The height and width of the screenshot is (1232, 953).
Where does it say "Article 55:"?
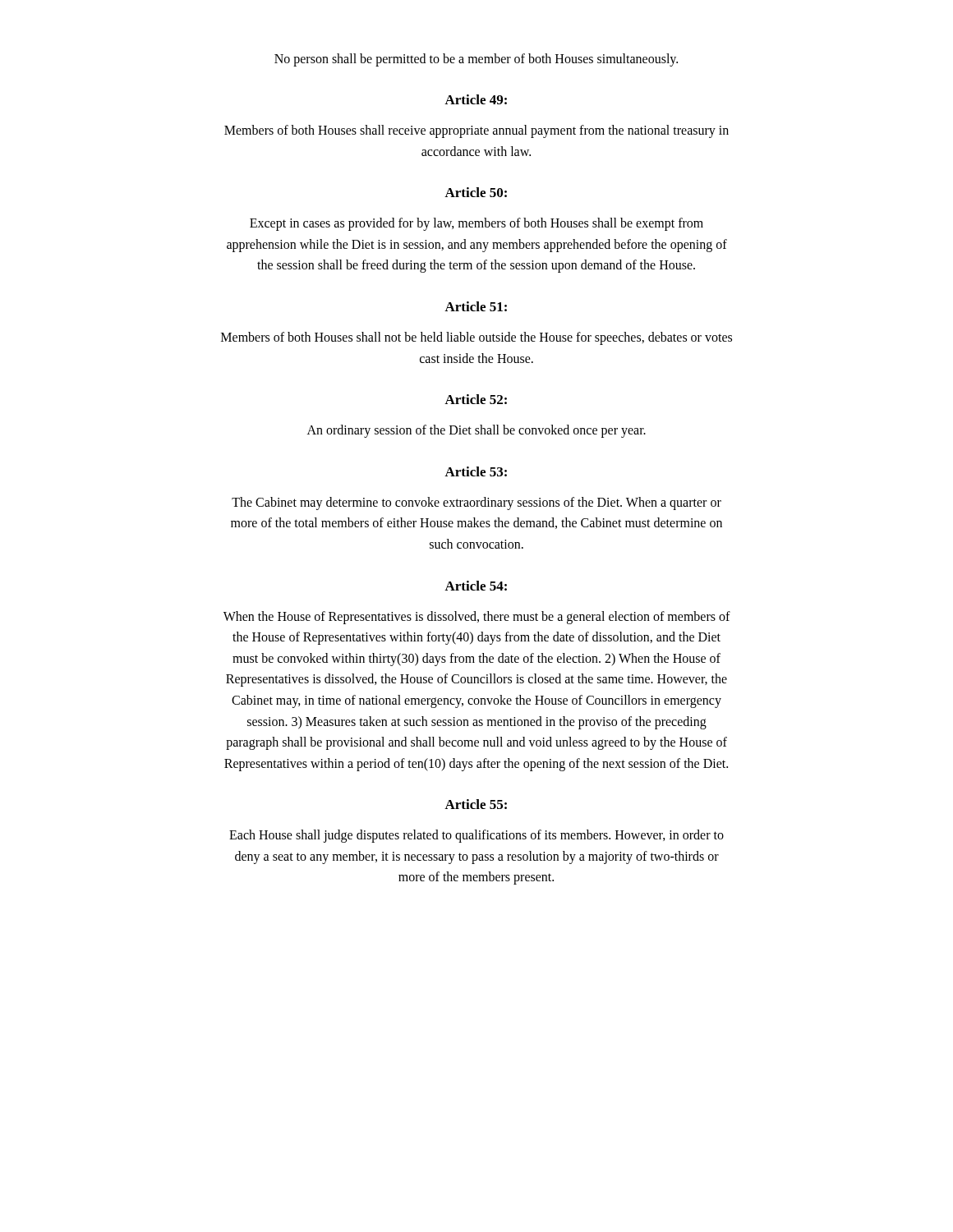476,805
